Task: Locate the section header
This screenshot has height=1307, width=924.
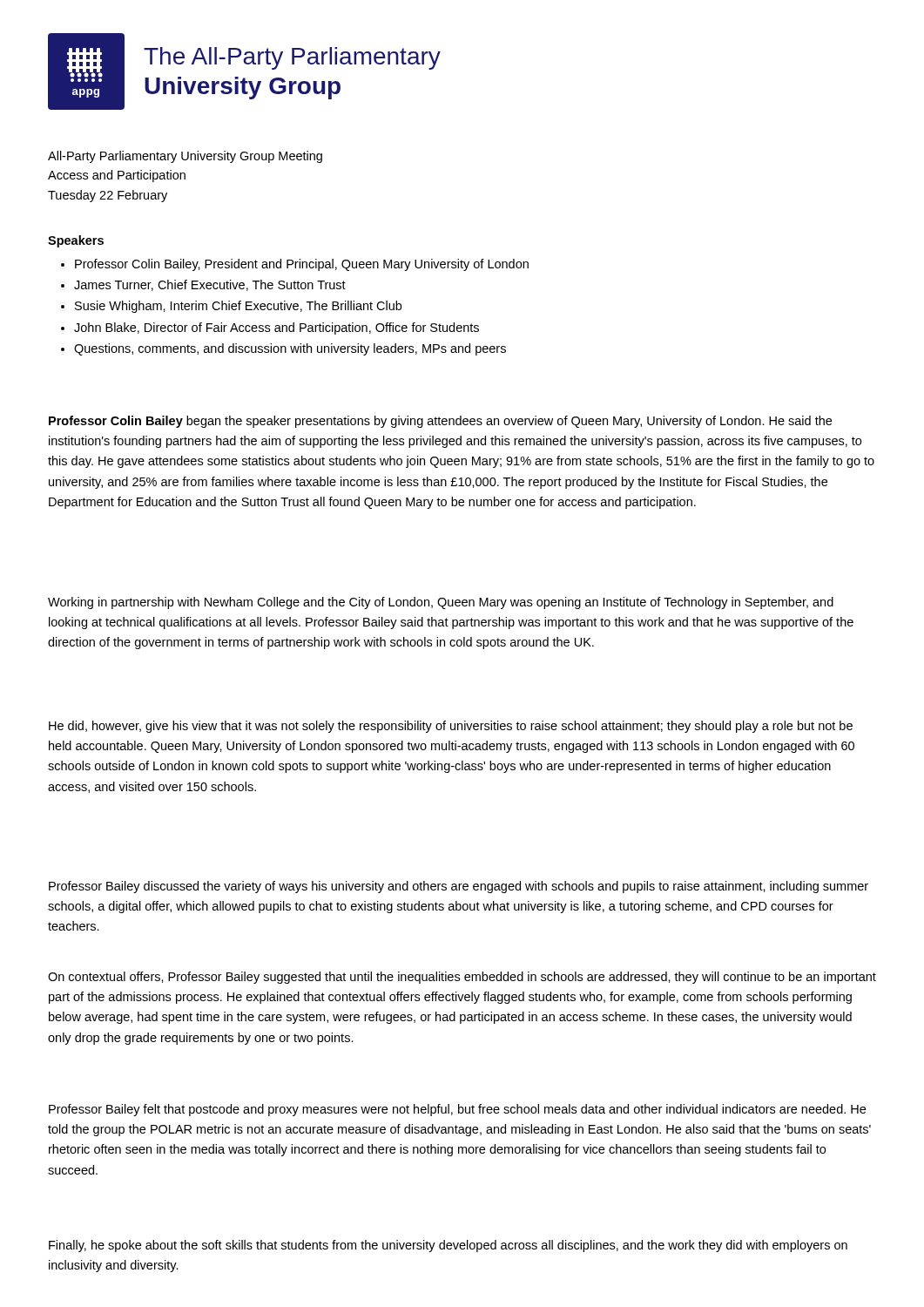Action: pos(76,240)
